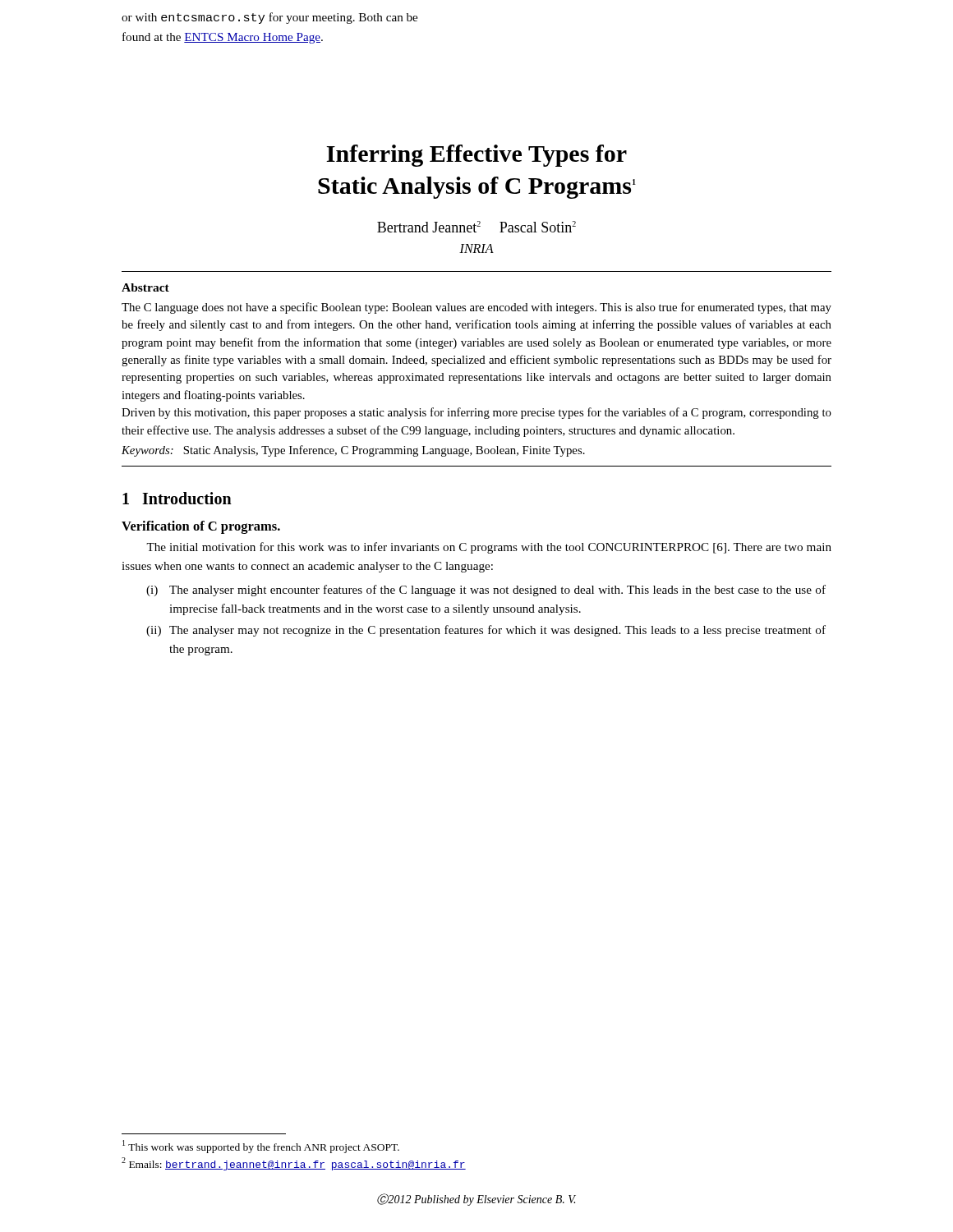Select the region starting "1 Introduction"
953x1232 pixels.
[x=176, y=499]
